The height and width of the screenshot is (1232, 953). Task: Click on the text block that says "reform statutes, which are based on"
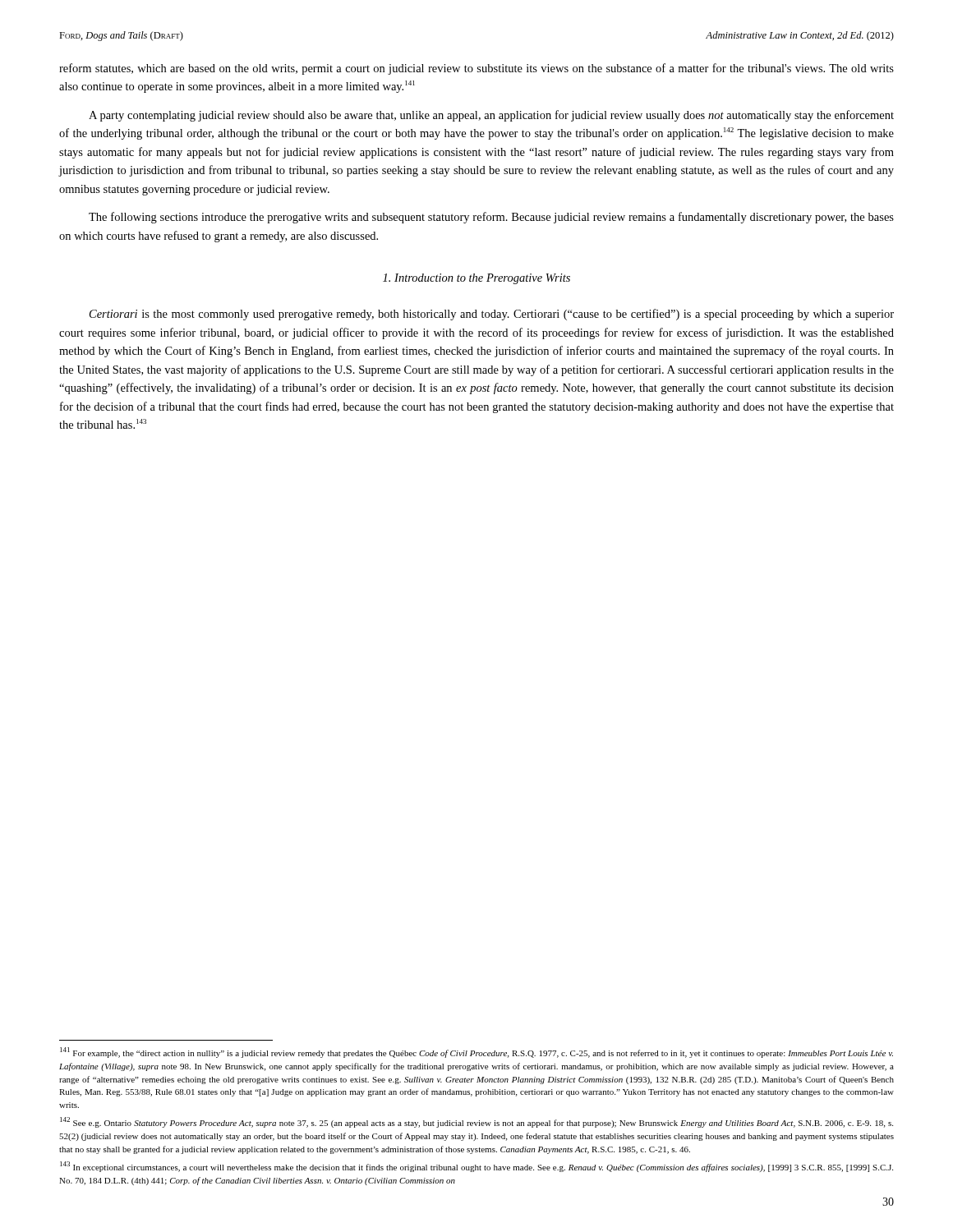[x=476, y=78]
